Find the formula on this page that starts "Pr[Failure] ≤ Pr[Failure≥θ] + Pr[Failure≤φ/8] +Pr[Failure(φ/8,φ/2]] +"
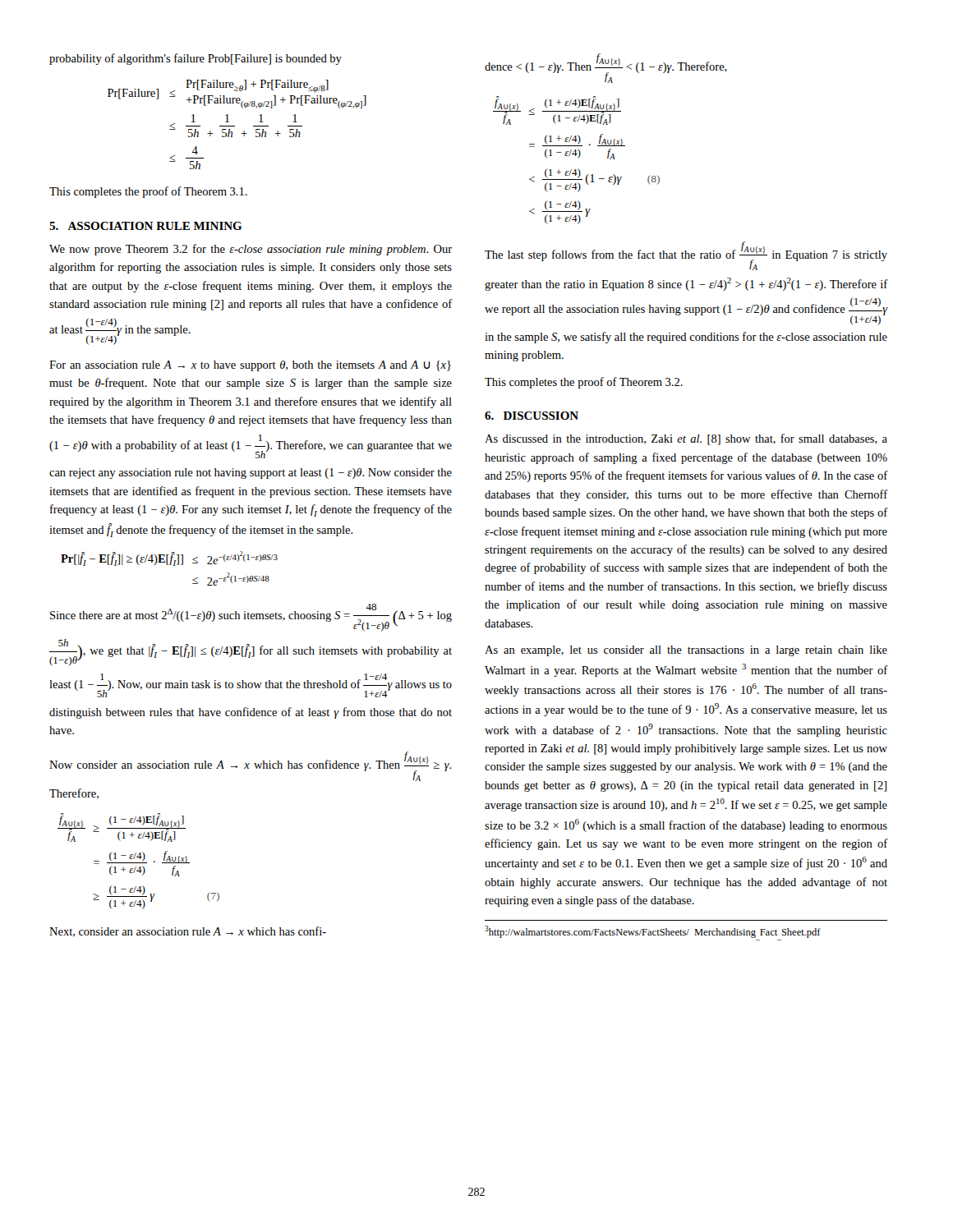Viewport: 953px width, 1232px height. (x=214, y=125)
